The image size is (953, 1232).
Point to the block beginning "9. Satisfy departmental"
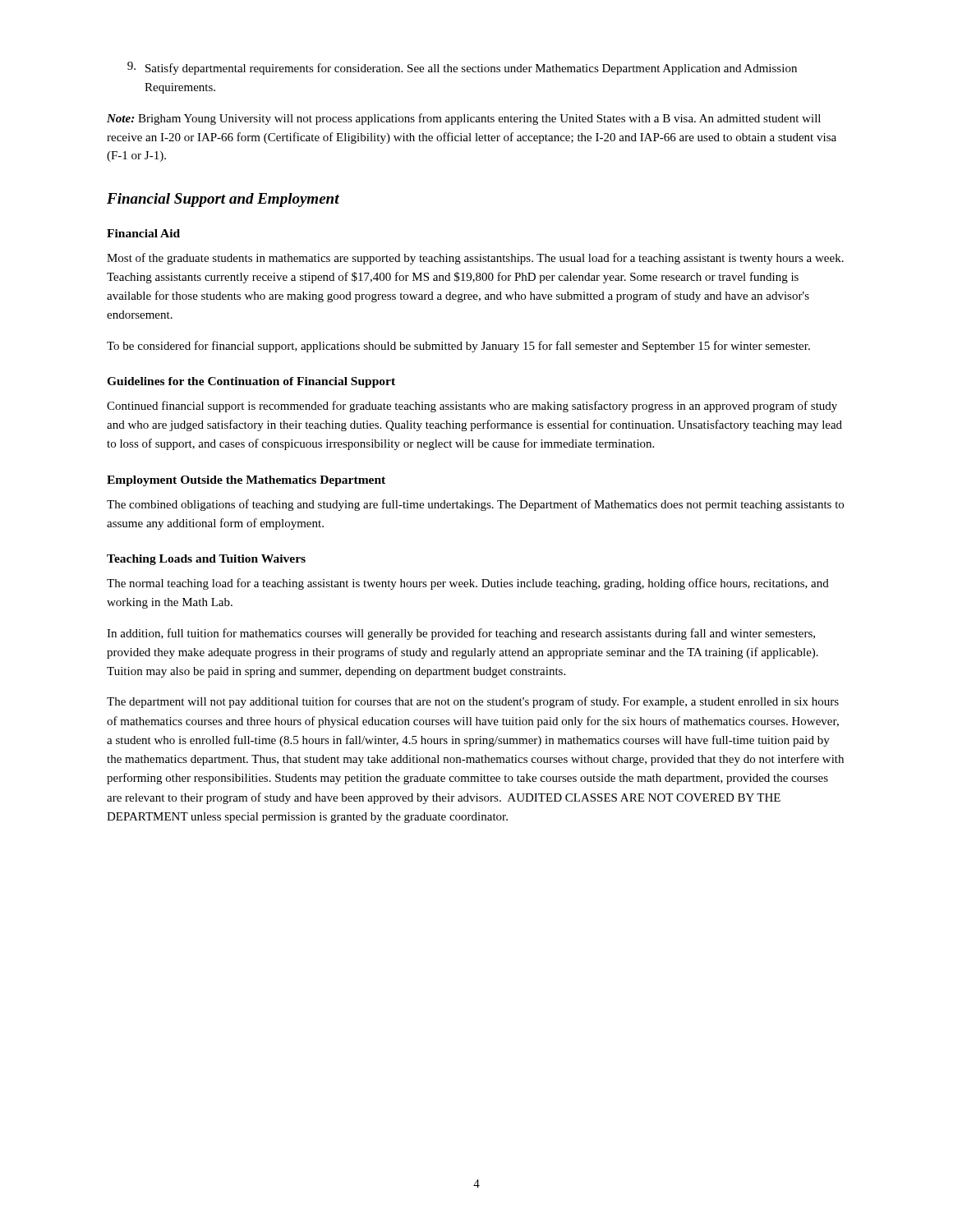476,78
